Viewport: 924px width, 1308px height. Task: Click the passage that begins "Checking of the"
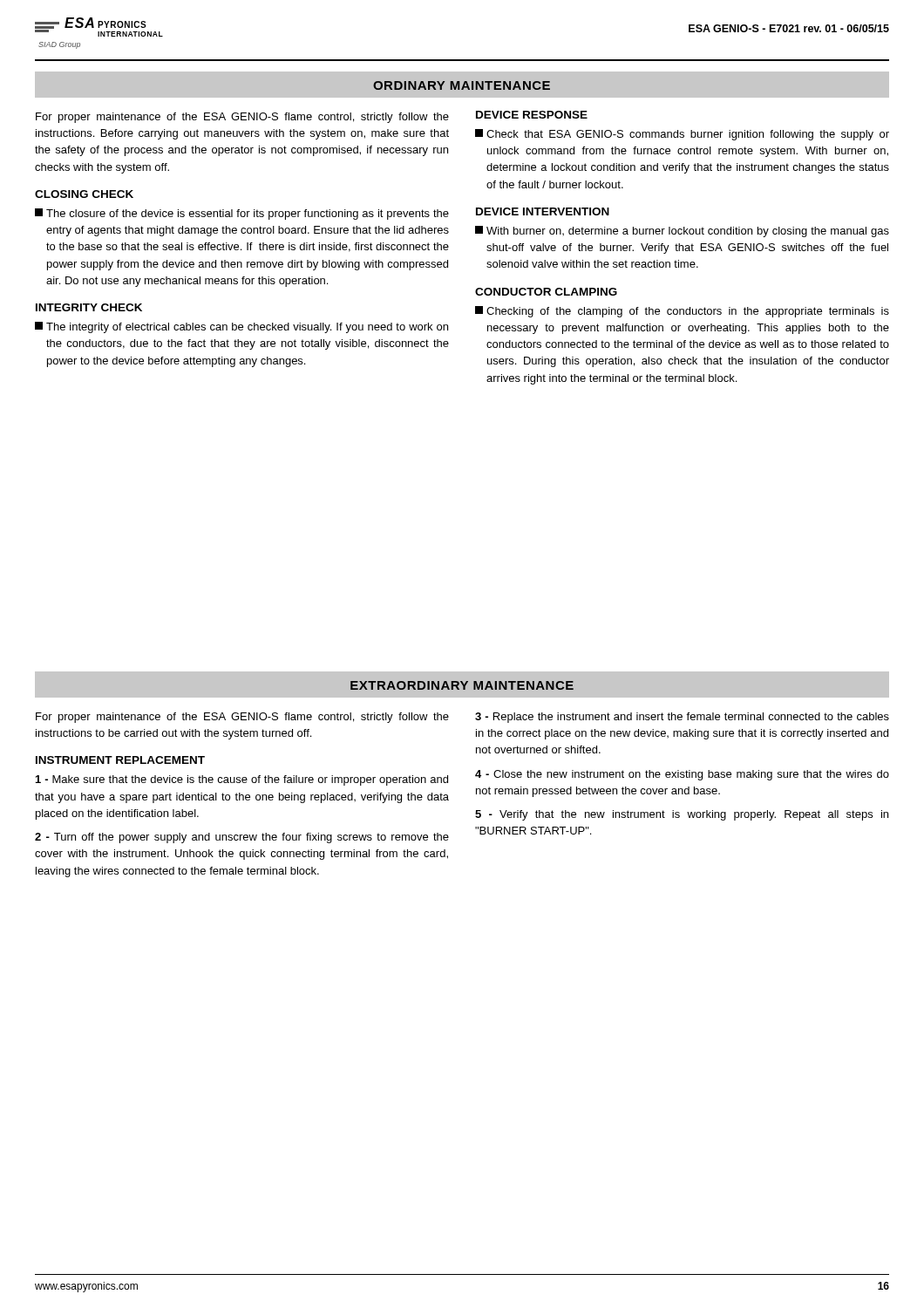point(682,344)
